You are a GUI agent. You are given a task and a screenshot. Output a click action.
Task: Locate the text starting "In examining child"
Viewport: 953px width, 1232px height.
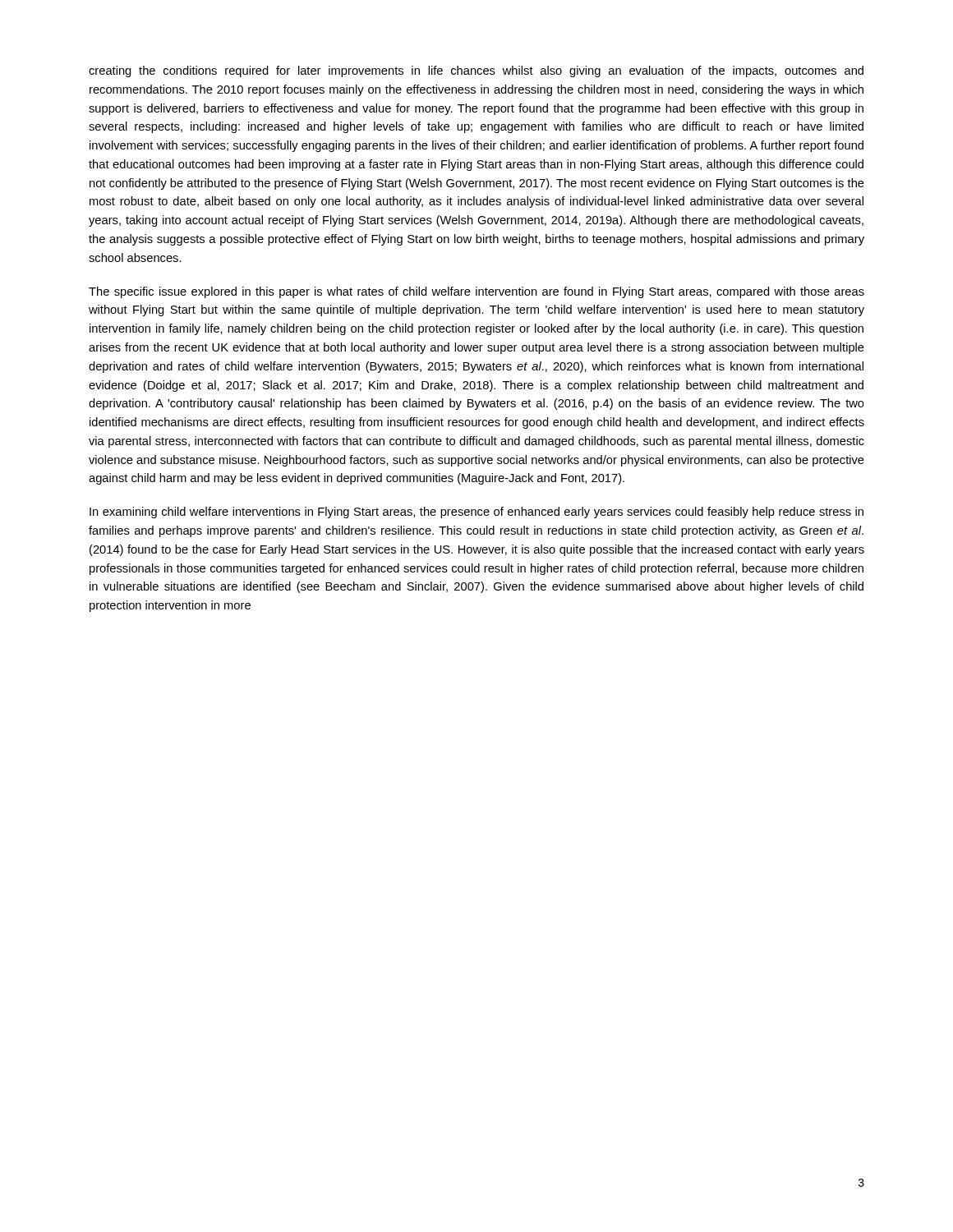pyautogui.click(x=476, y=559)
